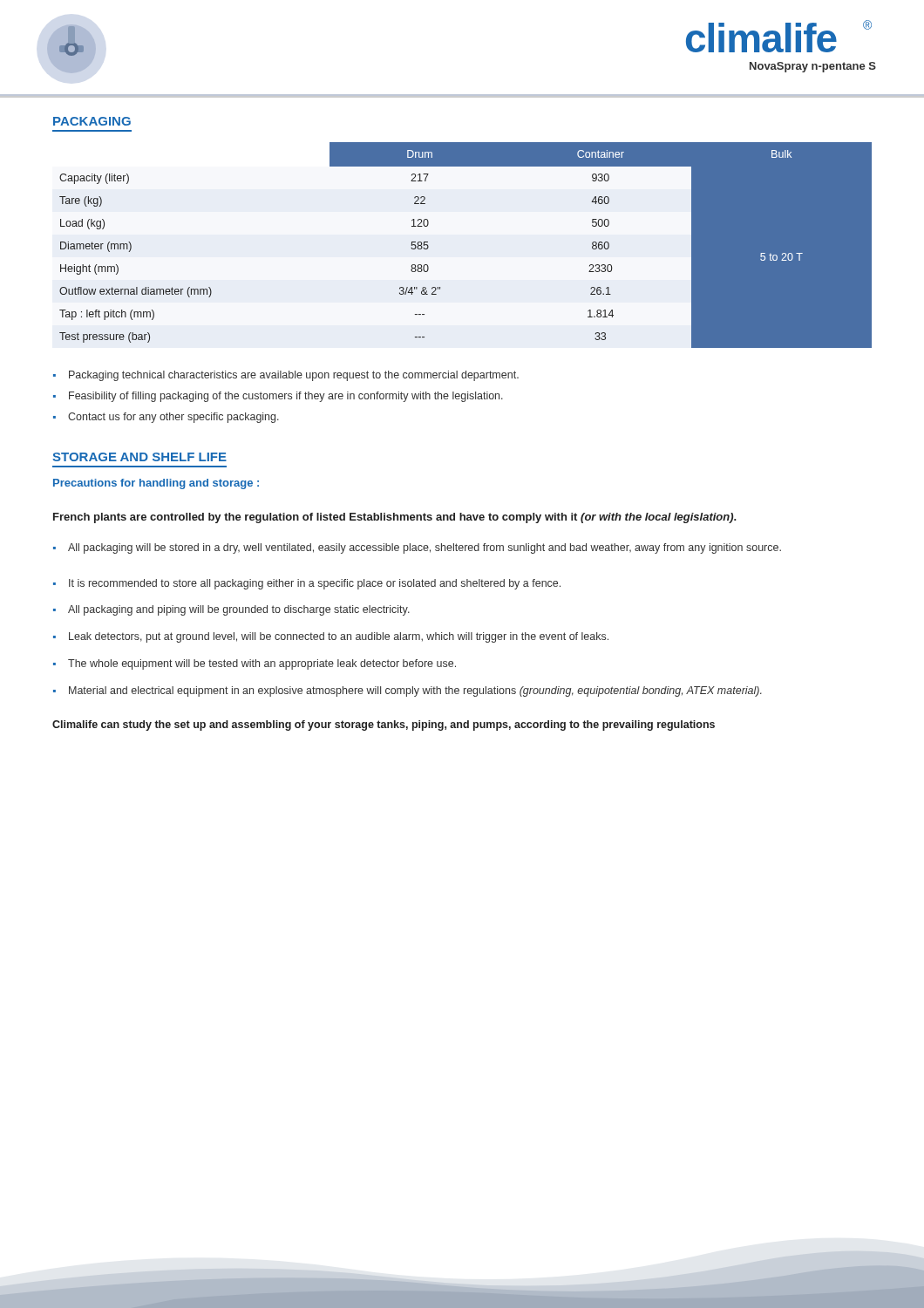Select the passage starting "STORAGE AND SHELF LIFE"

coord(139,457)
